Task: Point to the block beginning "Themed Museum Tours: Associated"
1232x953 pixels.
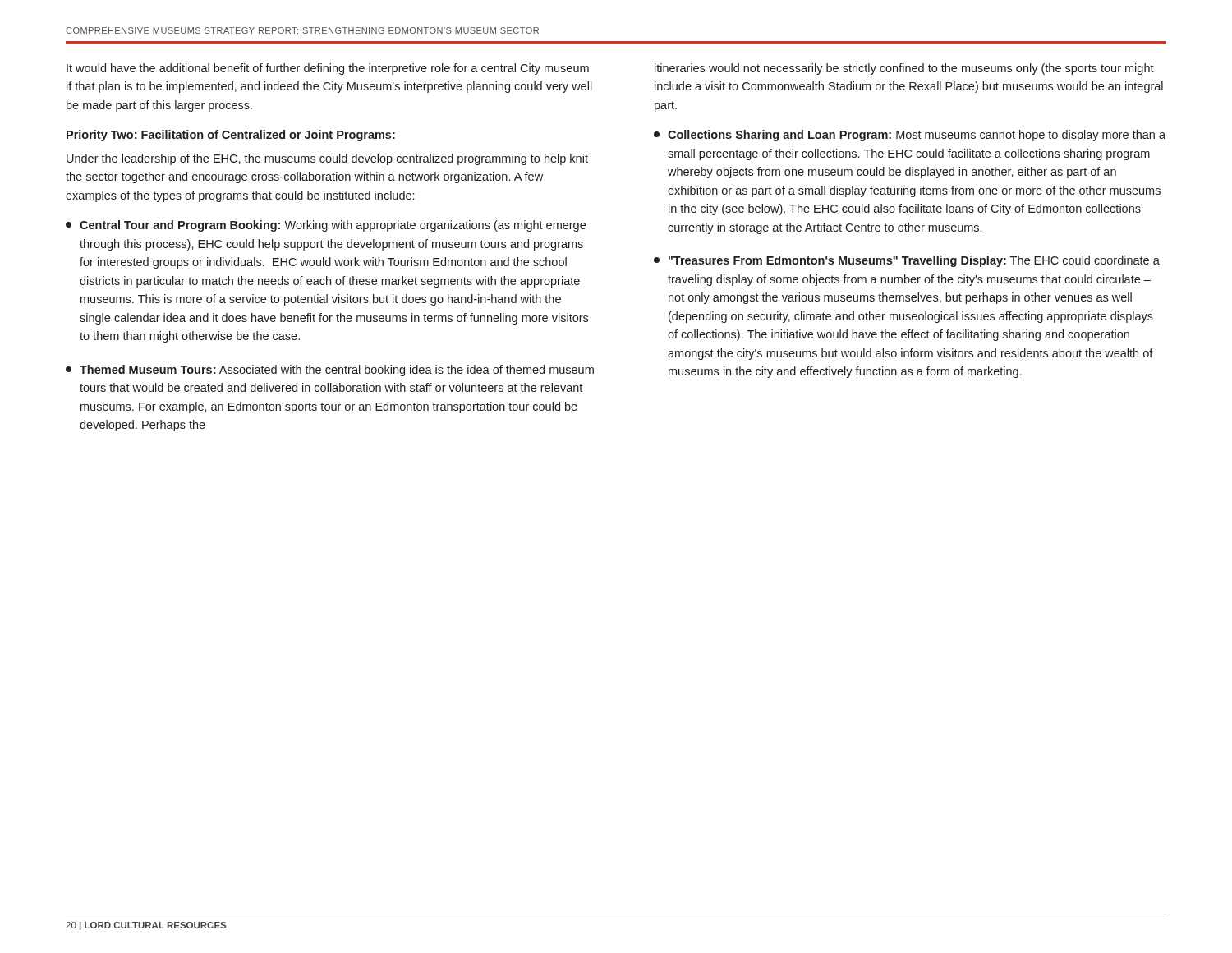Action: [x=330, y=397]
